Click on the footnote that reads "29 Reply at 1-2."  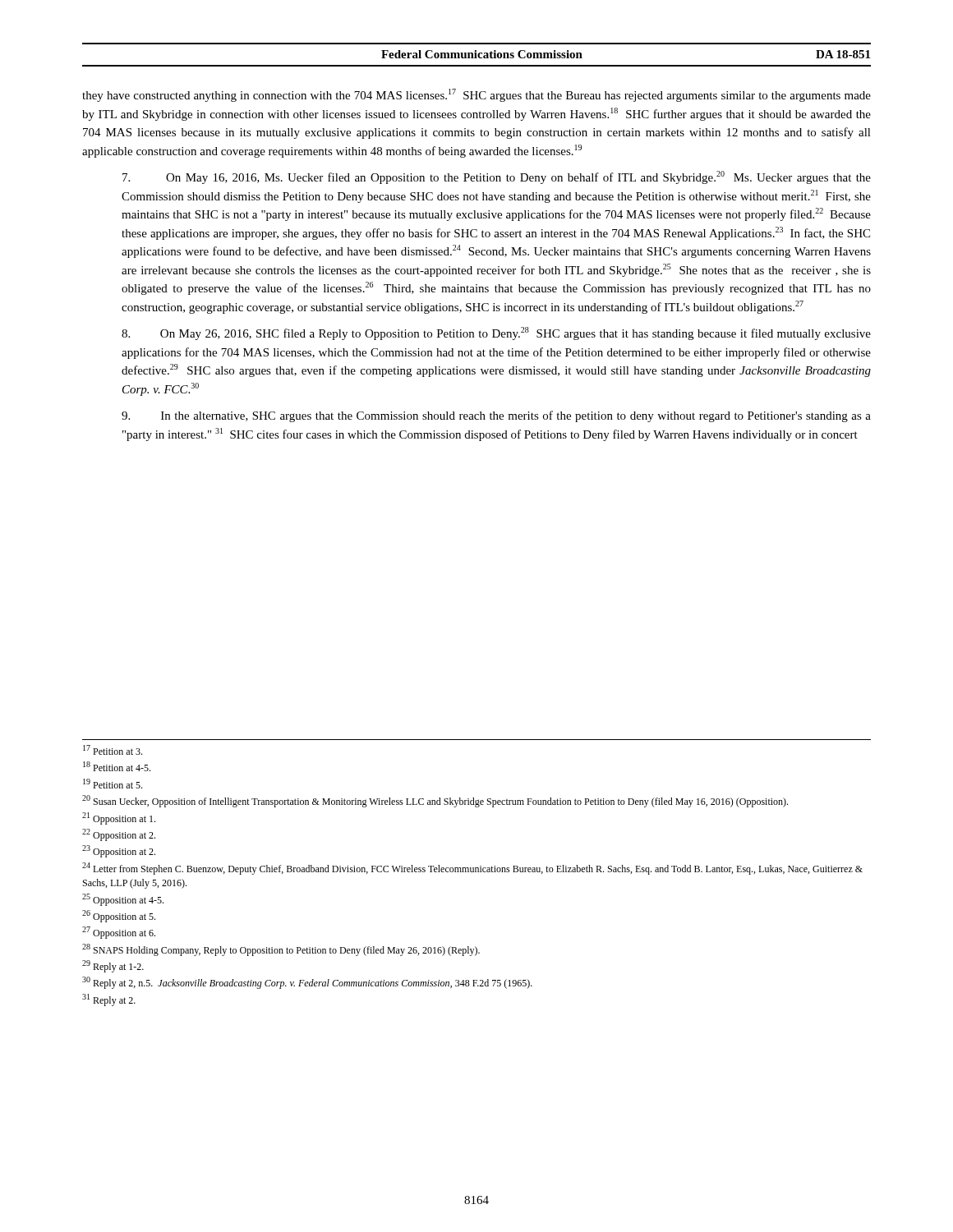coord(113,966)
